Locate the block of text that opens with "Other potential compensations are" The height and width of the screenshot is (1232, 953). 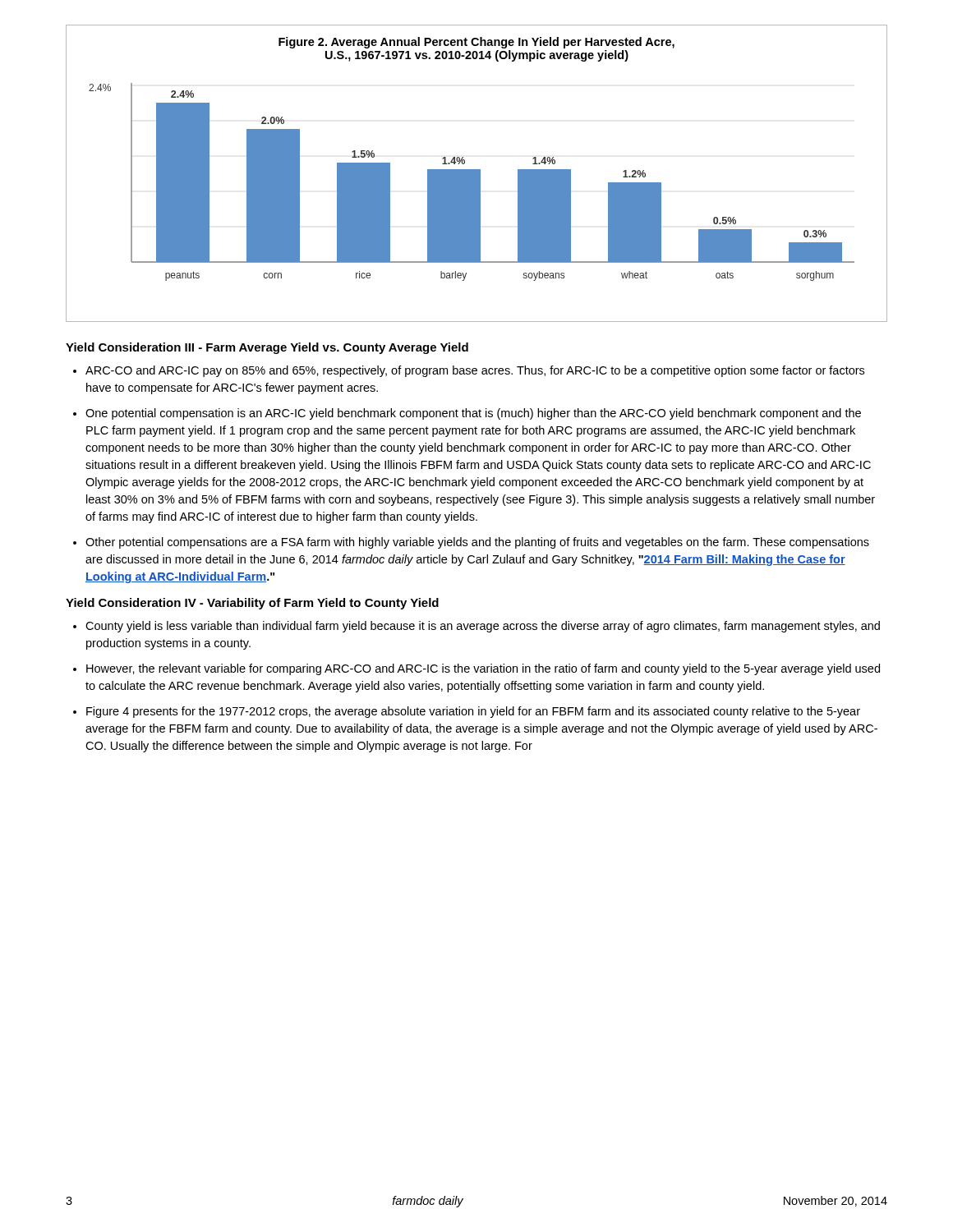tap(477, 559)
